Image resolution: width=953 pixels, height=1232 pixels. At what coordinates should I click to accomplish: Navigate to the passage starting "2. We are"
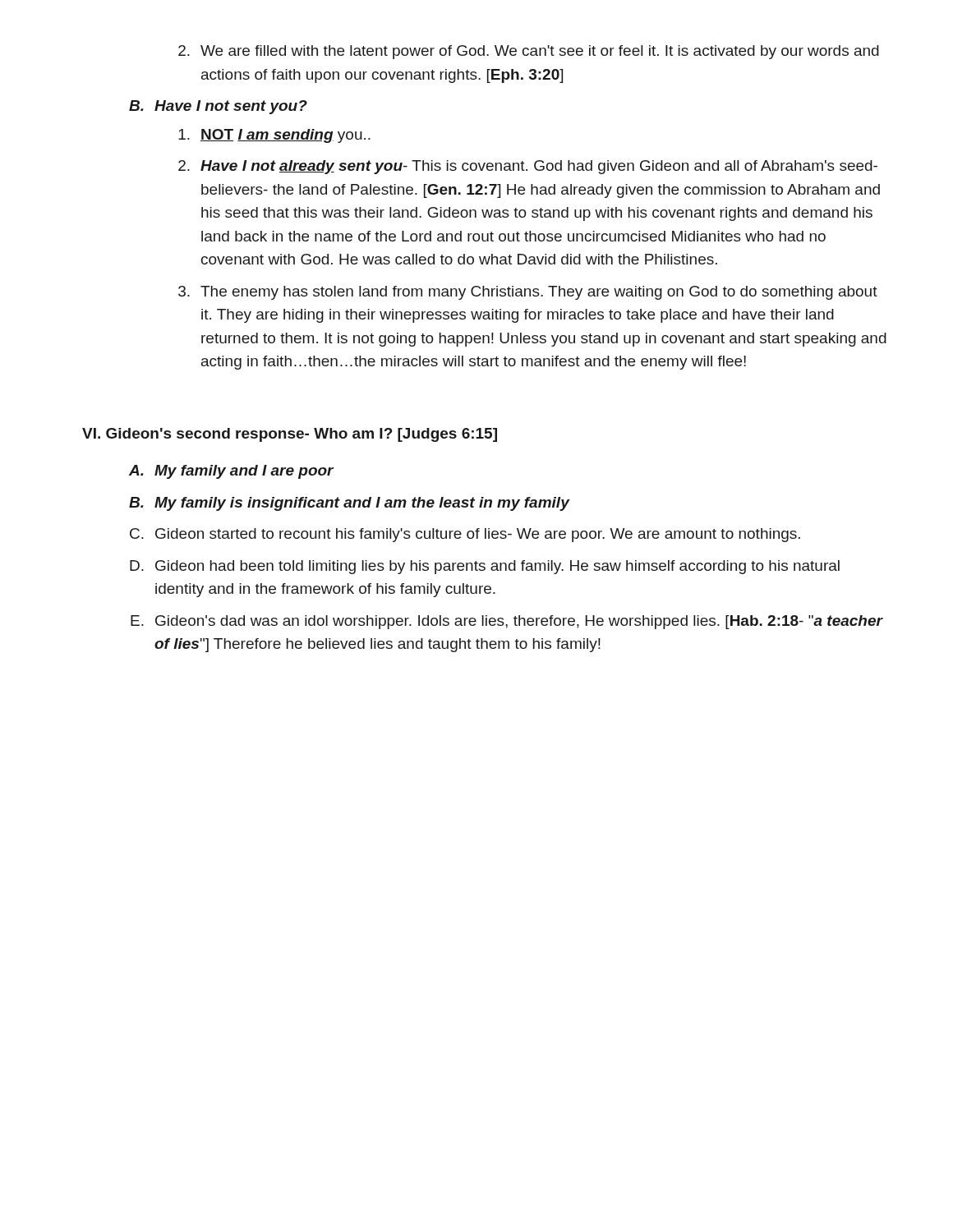click(518, 63)
